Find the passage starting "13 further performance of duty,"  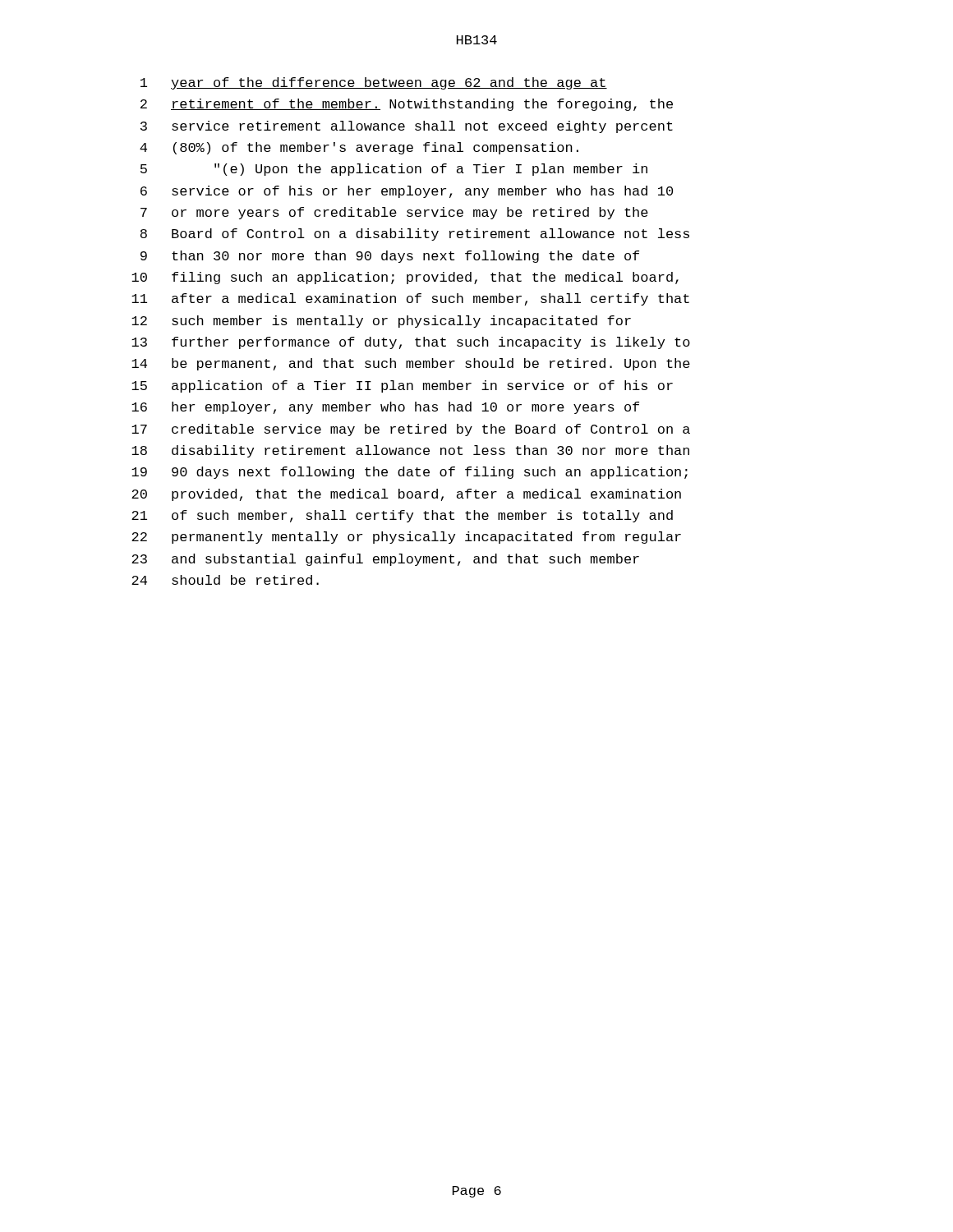485,344
